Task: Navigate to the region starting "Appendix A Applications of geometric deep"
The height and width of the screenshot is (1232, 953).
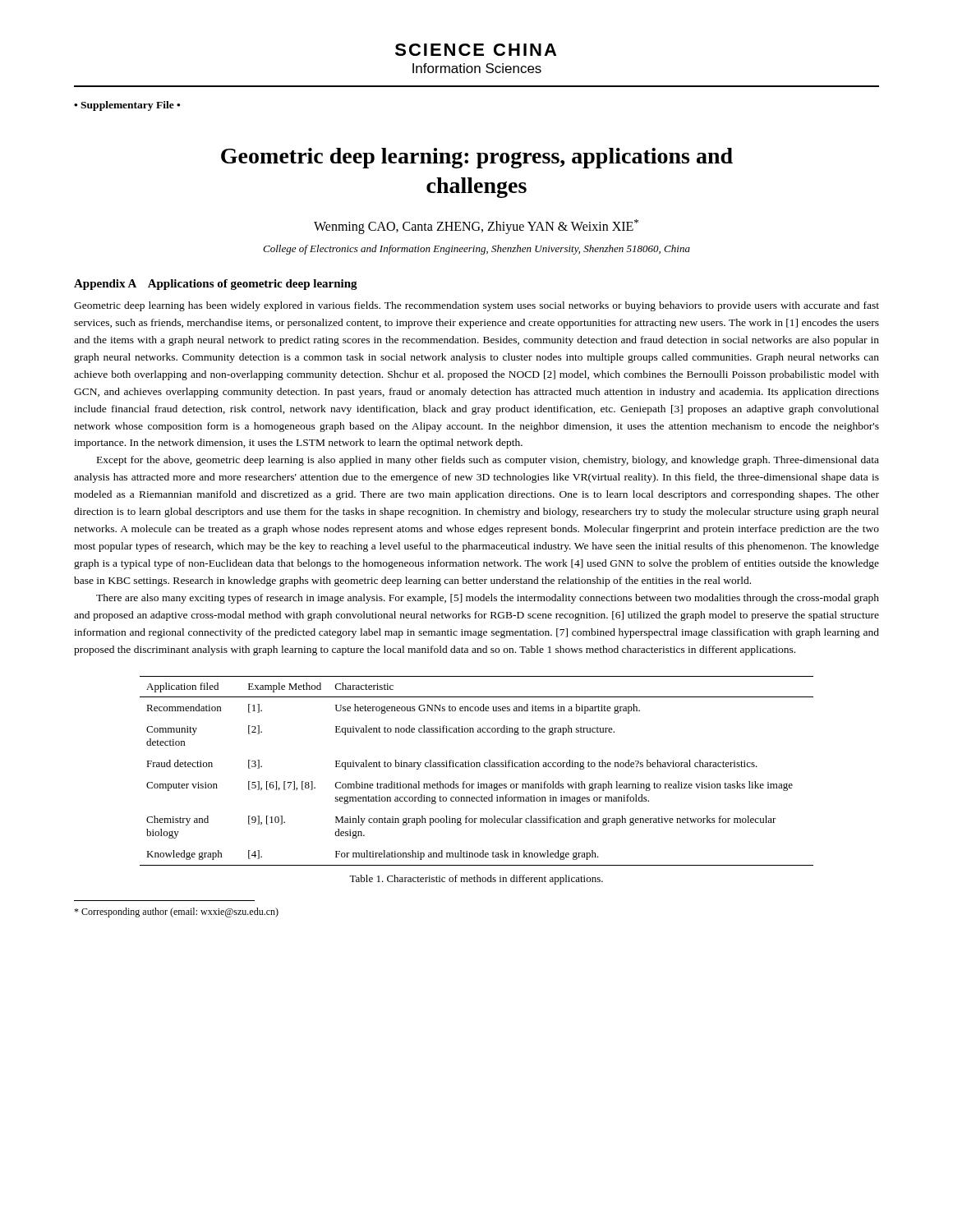Action: click(216, 283)
